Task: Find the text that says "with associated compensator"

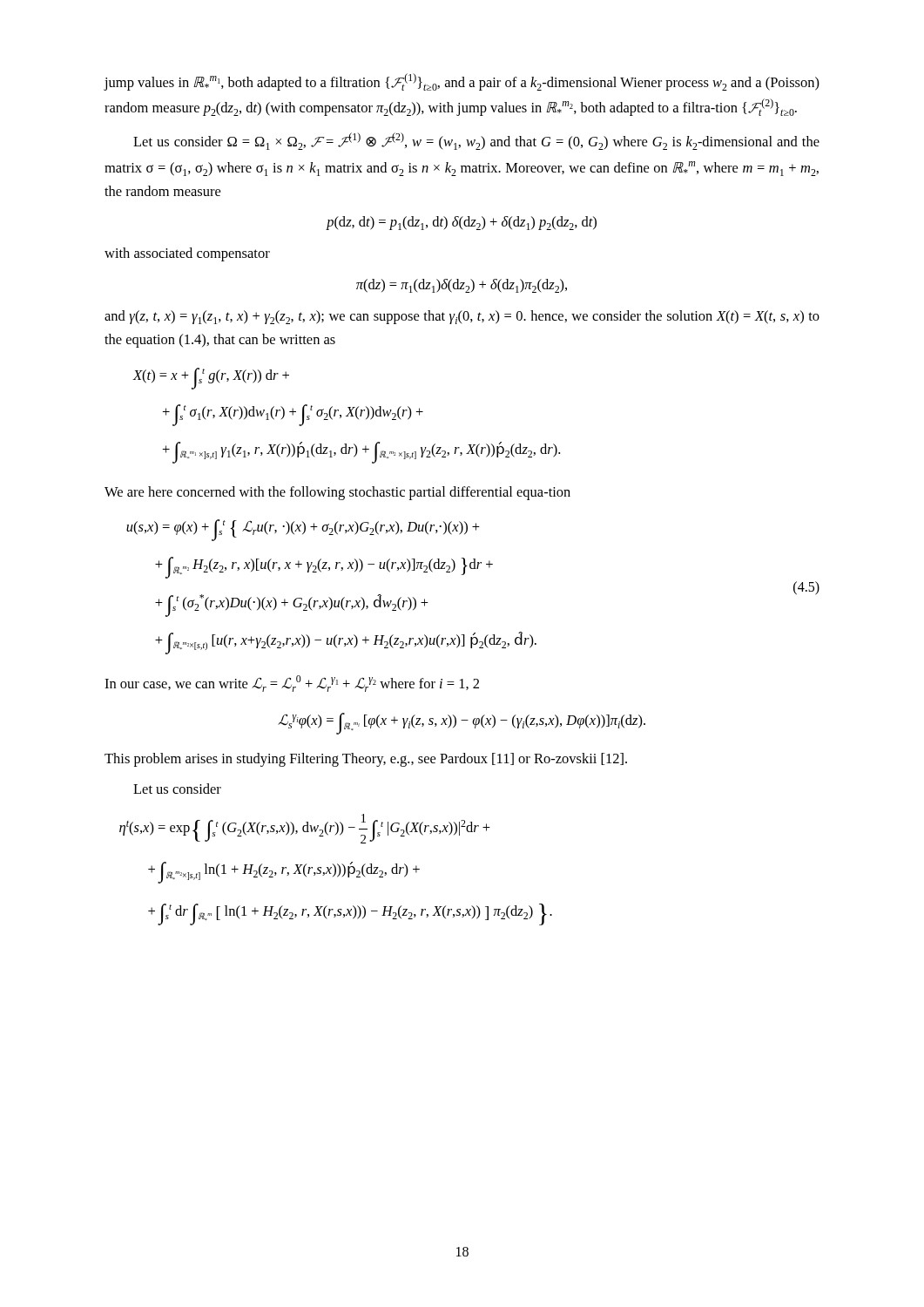Action: click(x=187, y=254)
